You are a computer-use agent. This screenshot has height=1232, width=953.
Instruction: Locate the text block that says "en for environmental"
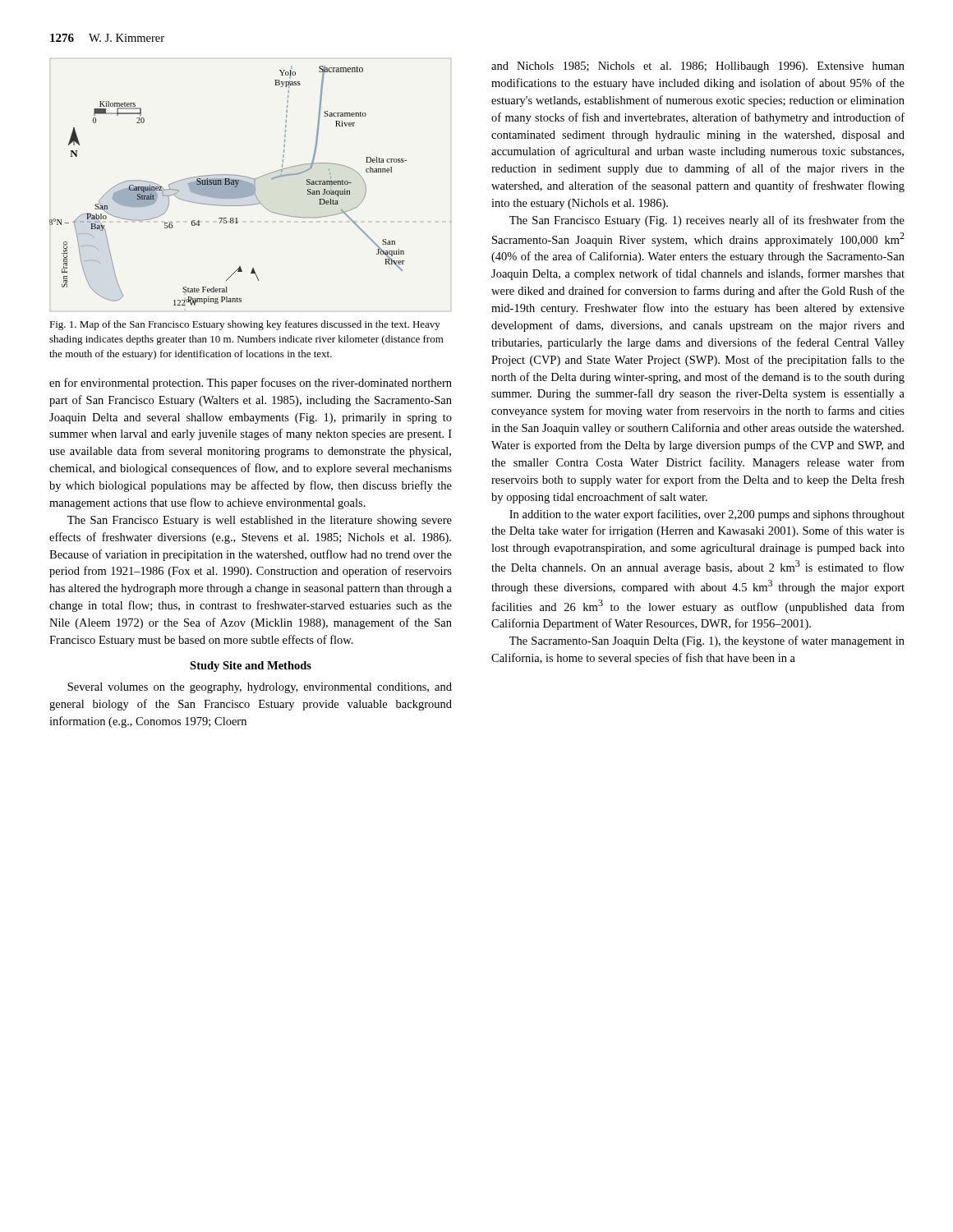[x=251, y=512]
